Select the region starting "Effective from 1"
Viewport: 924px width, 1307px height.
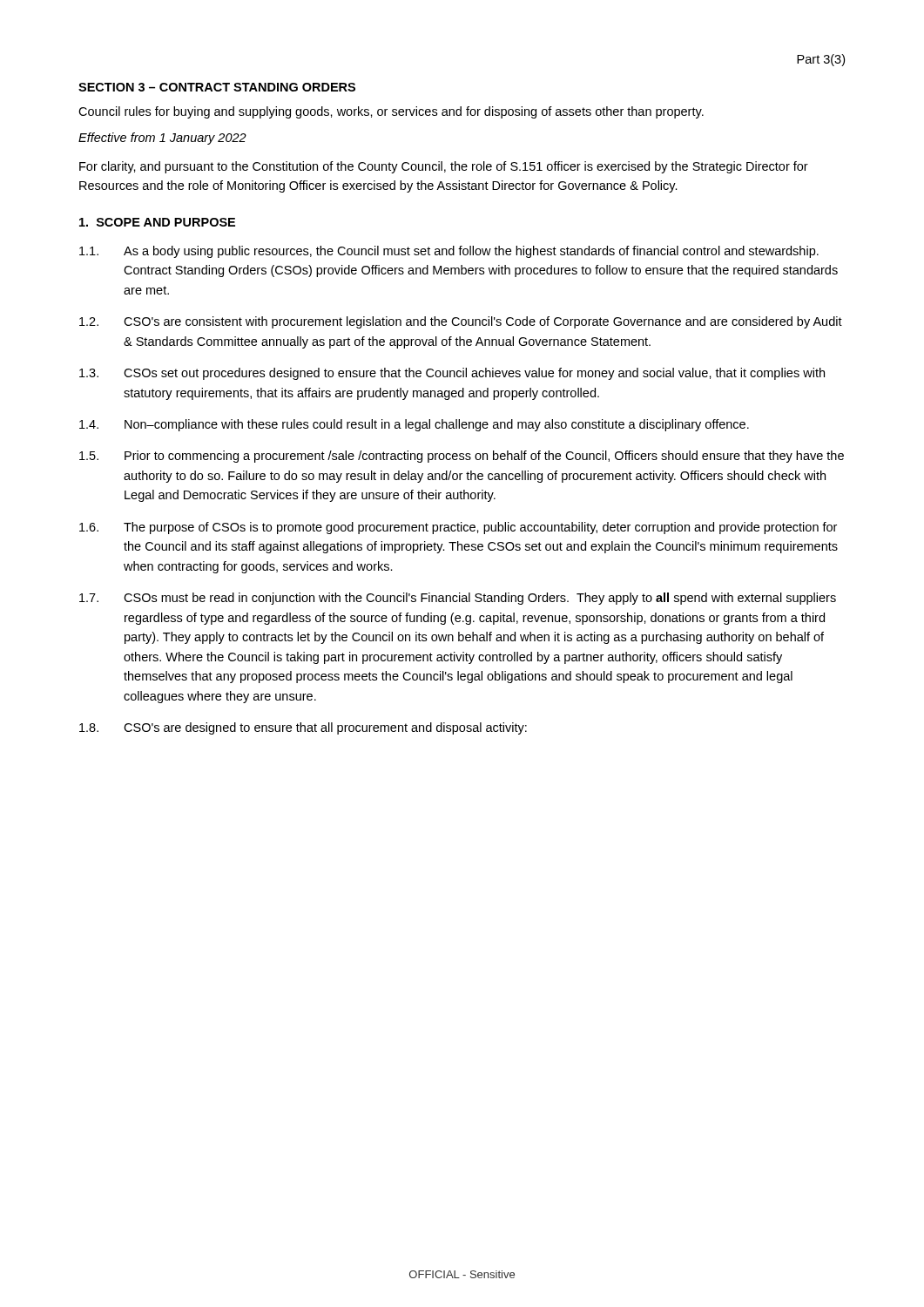pos(162,137)
